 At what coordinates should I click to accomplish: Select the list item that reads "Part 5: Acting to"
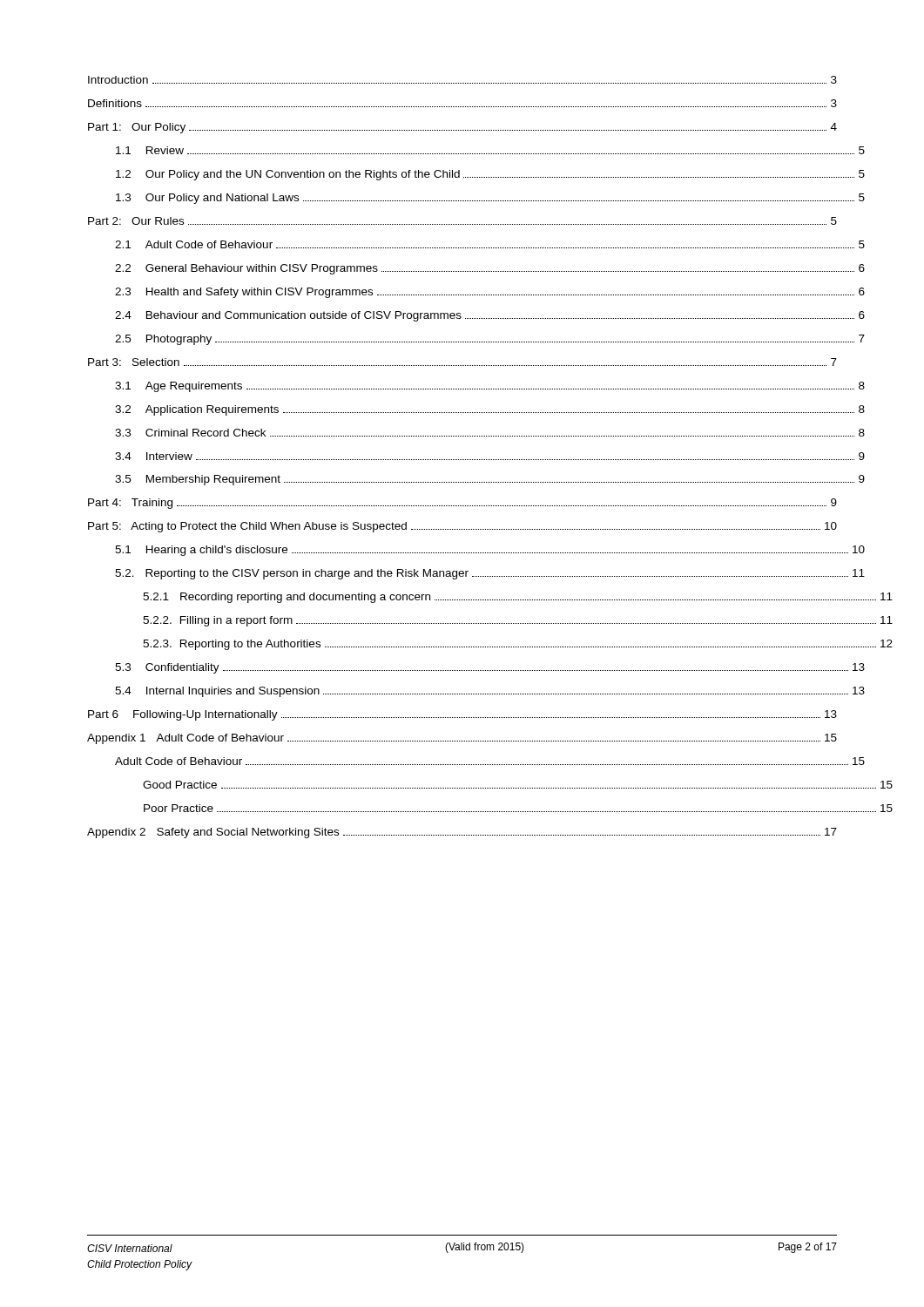(462, 527)
